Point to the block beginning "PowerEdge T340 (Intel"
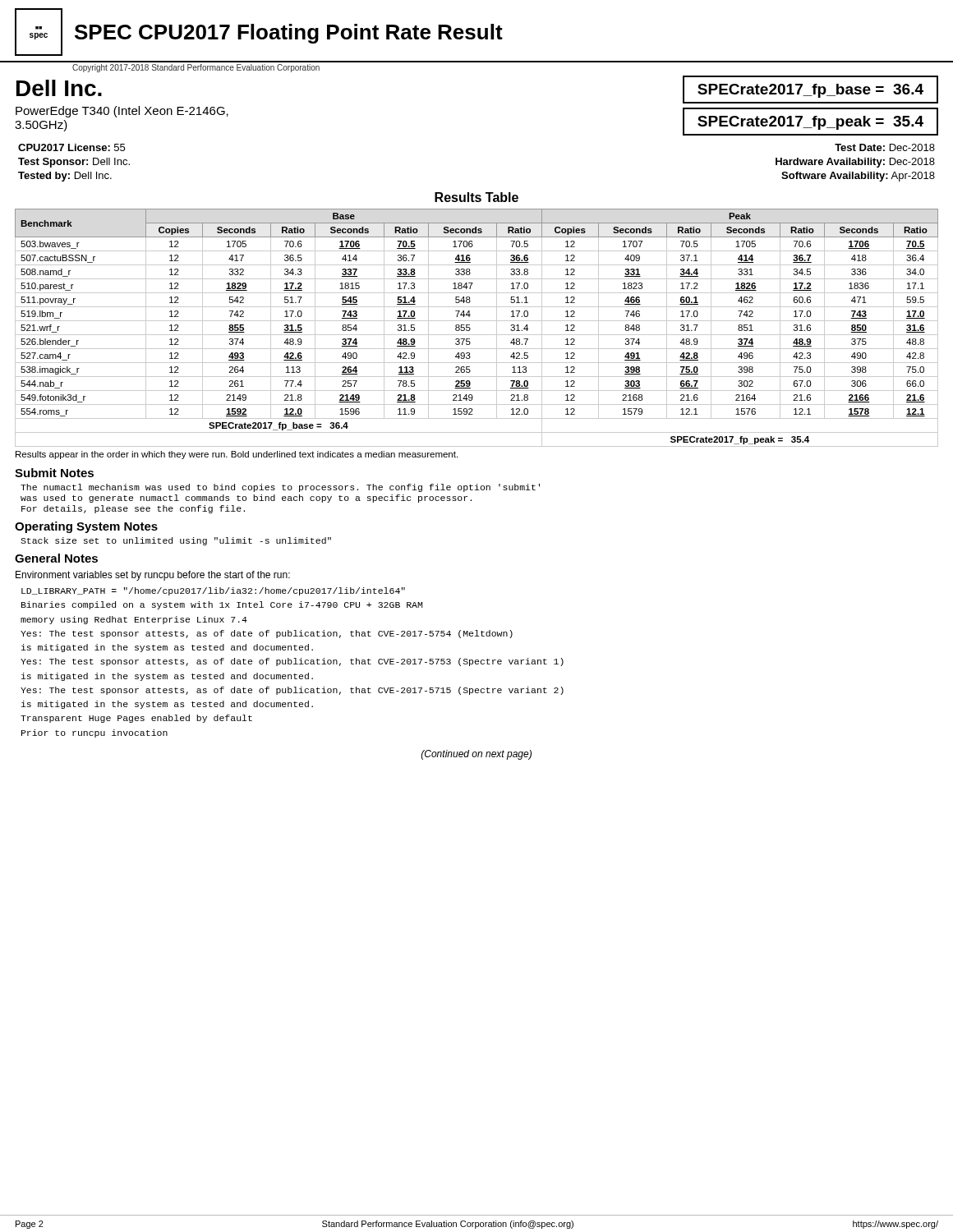The height and width of the screenshot is (1232, 953). (122, 117)
